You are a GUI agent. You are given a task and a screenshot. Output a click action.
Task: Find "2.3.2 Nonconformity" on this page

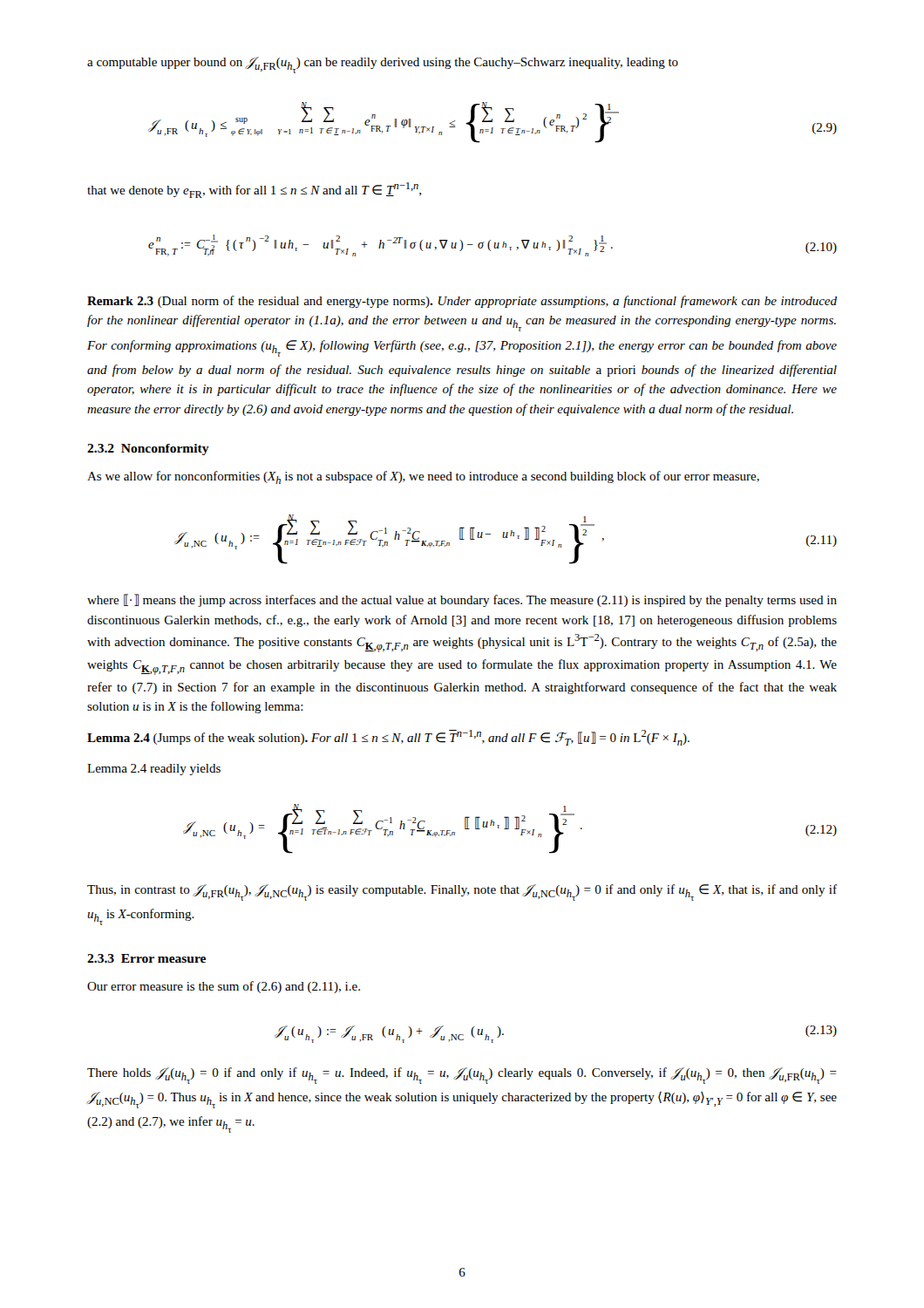tap(148, 450)
